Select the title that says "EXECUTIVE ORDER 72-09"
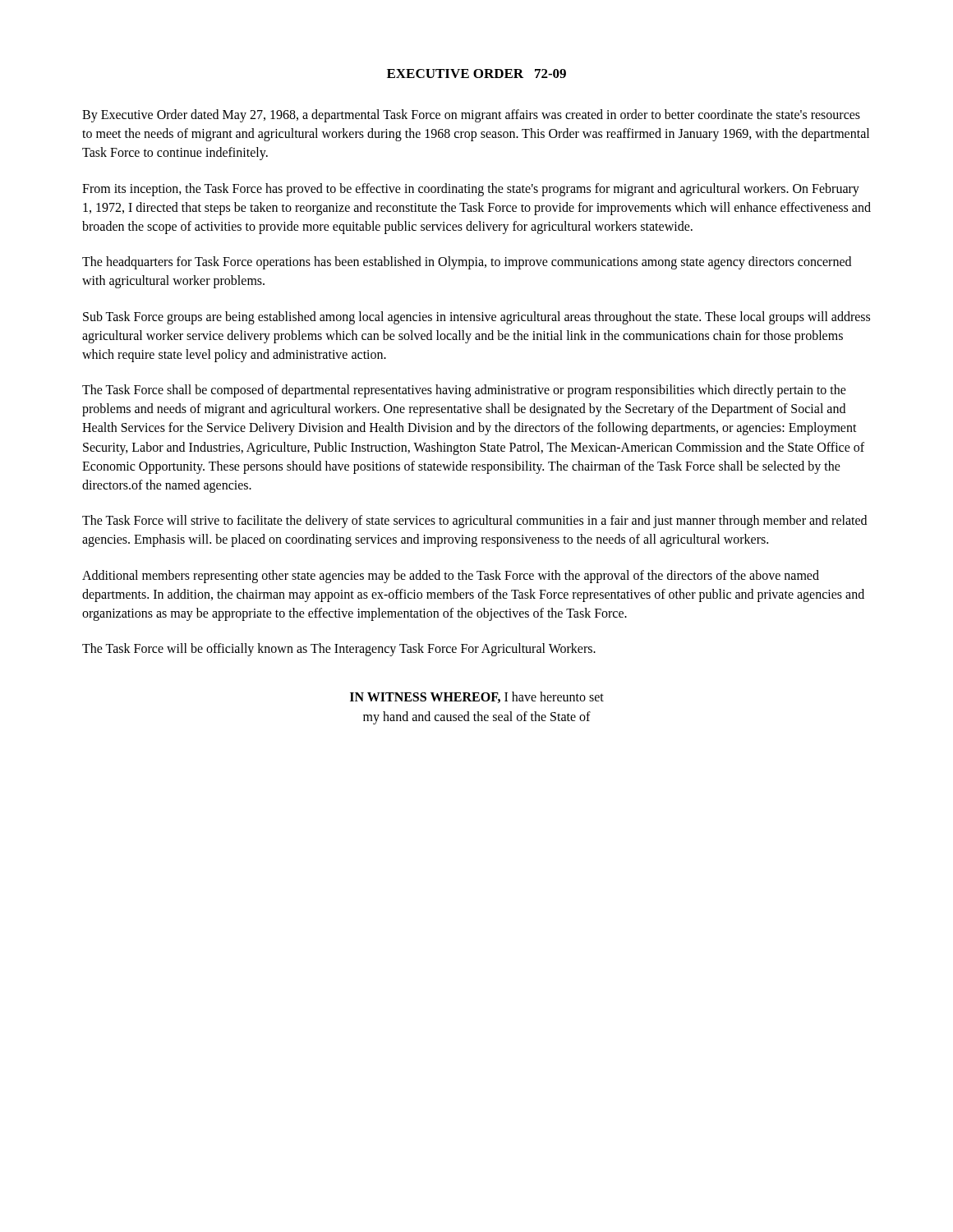The image size is (953, 1232). [x=476, y=73]
